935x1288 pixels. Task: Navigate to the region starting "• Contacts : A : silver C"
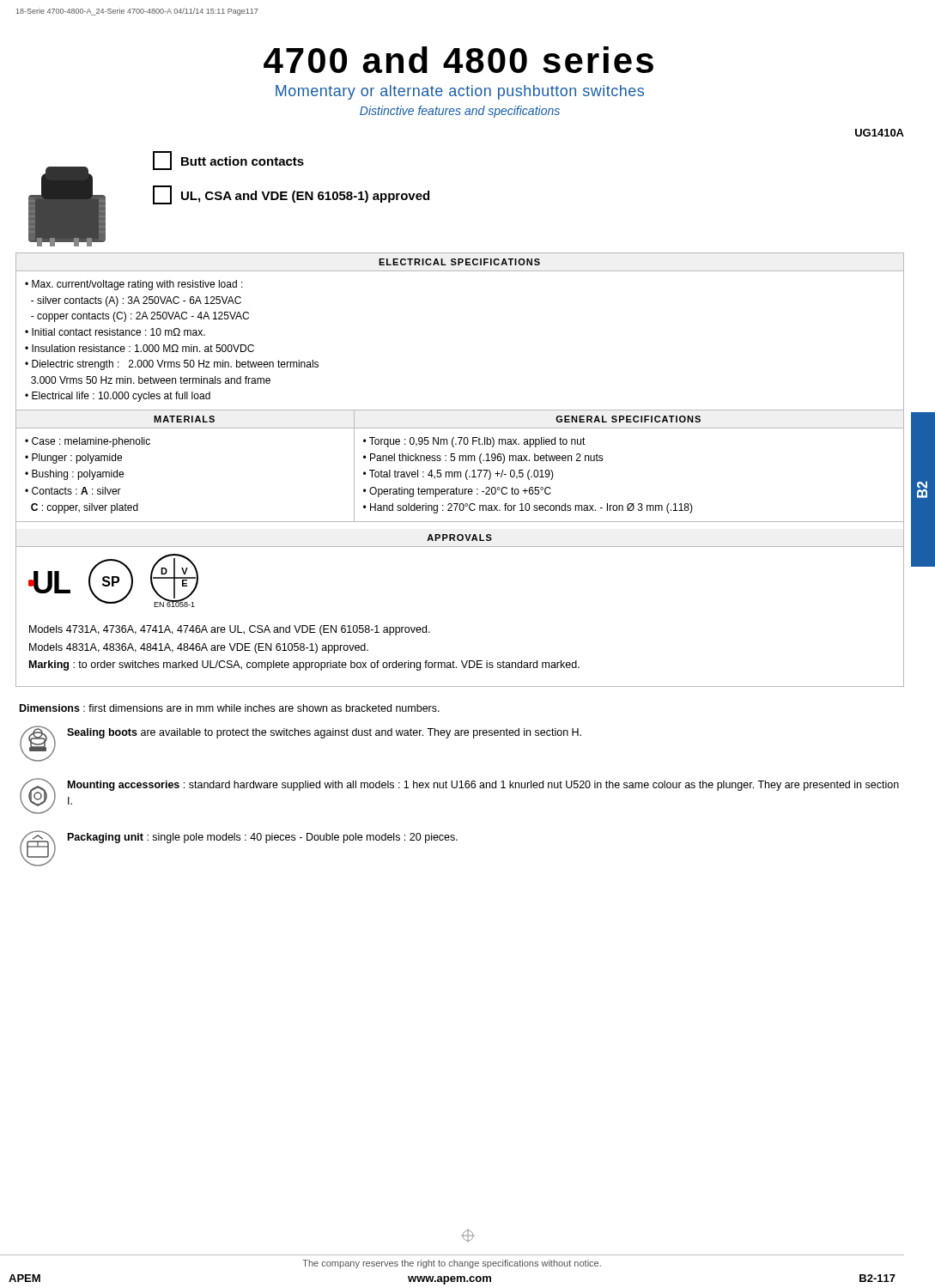pos(82,499)
